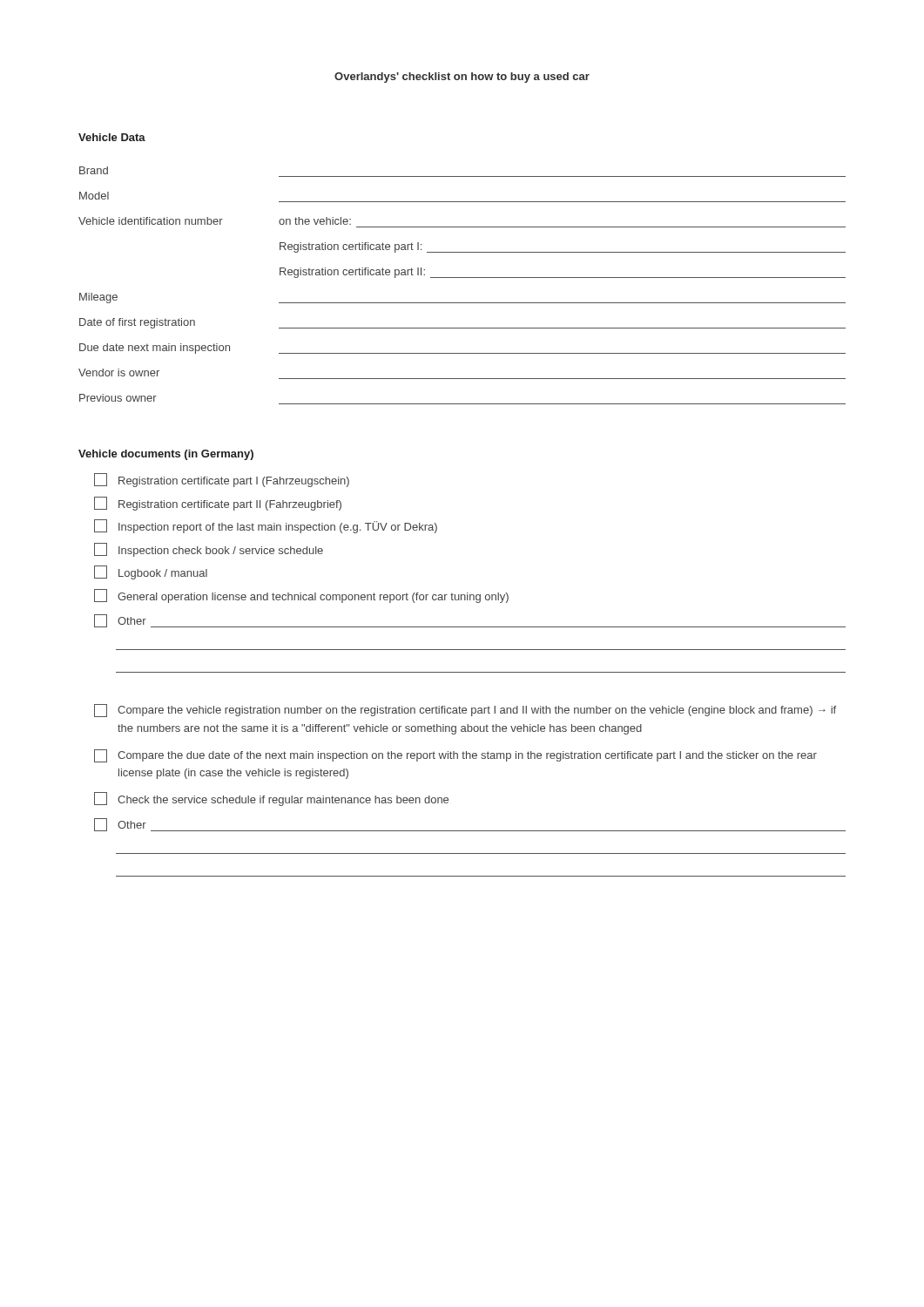Where does it say "Logbook / manual"?
This screenshot has height=1307, width=924.
tap(151, 572)
